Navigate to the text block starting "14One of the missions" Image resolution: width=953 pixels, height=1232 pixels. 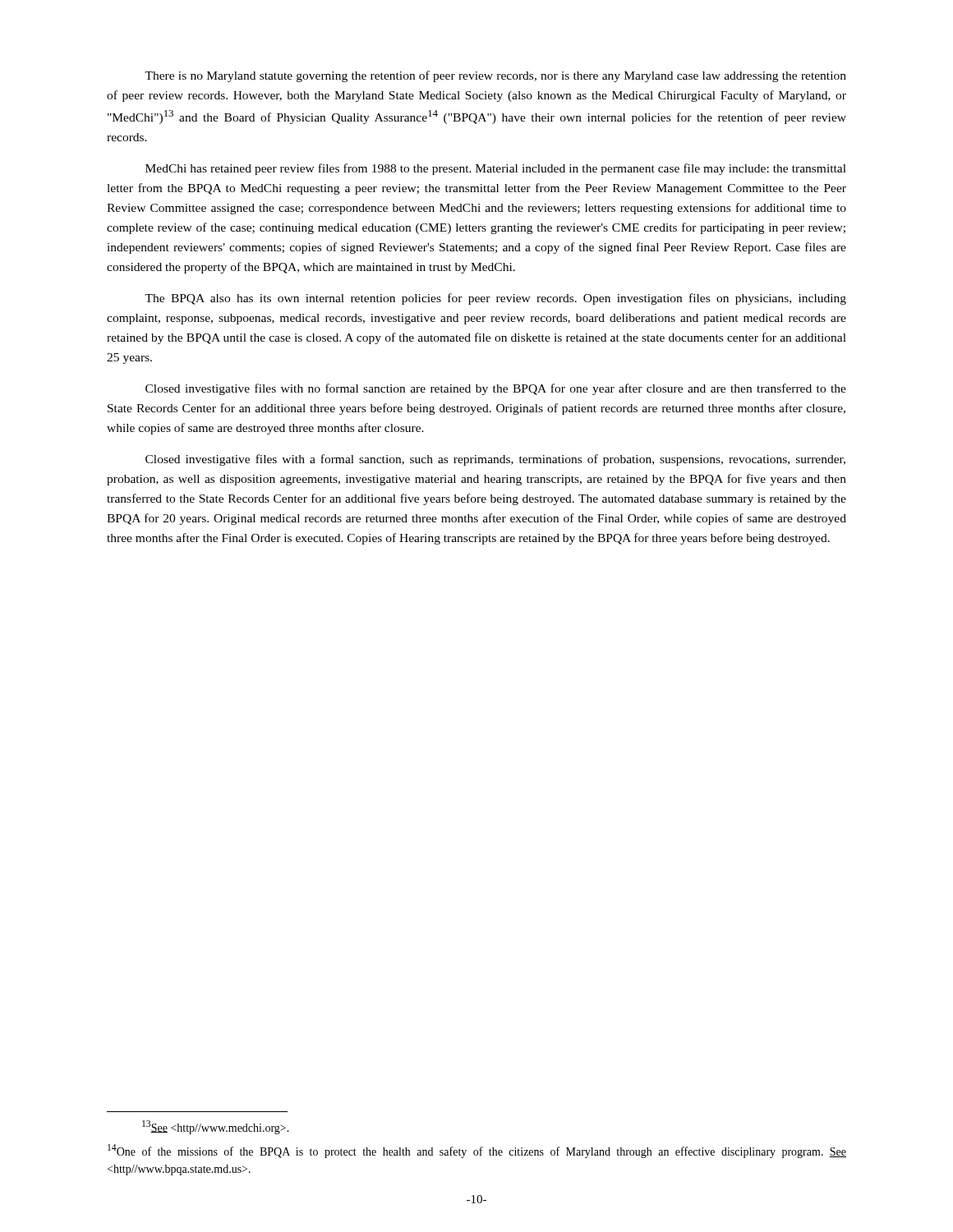(476, 1159)
